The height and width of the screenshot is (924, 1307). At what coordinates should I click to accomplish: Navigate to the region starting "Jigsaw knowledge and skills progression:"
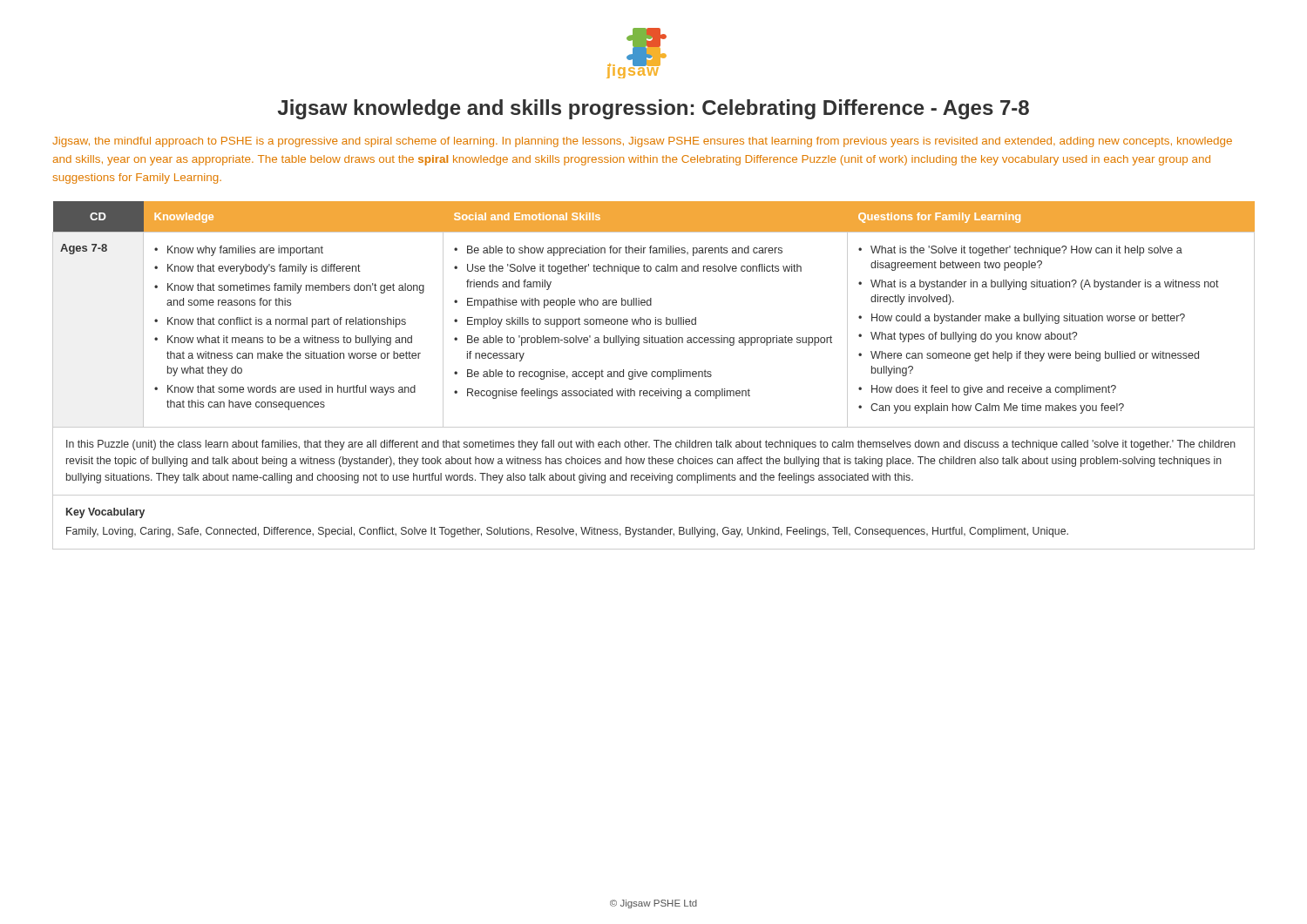click(x=654, y=108)
